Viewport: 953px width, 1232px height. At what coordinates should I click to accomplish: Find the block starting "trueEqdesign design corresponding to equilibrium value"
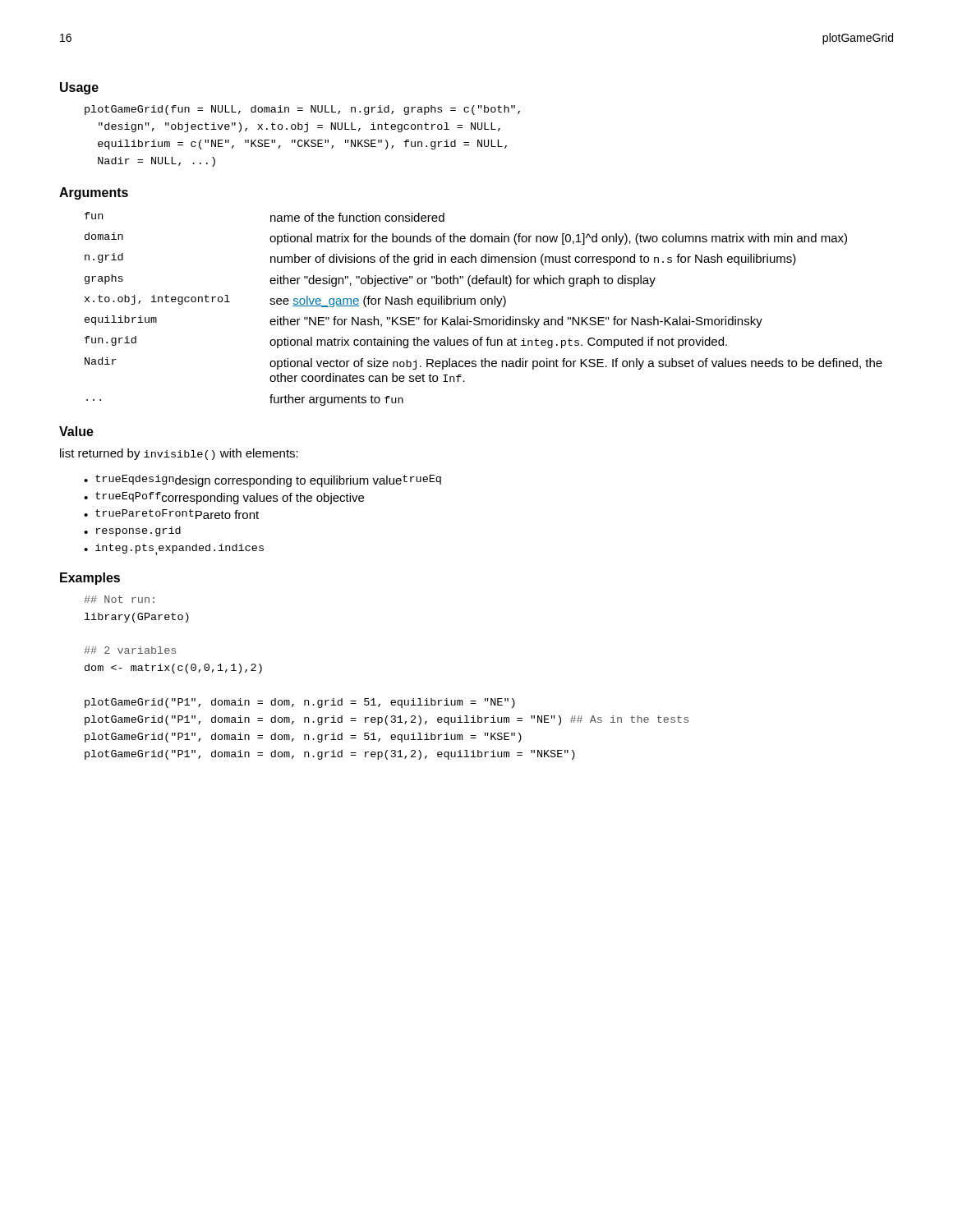[x=268, y=480]
